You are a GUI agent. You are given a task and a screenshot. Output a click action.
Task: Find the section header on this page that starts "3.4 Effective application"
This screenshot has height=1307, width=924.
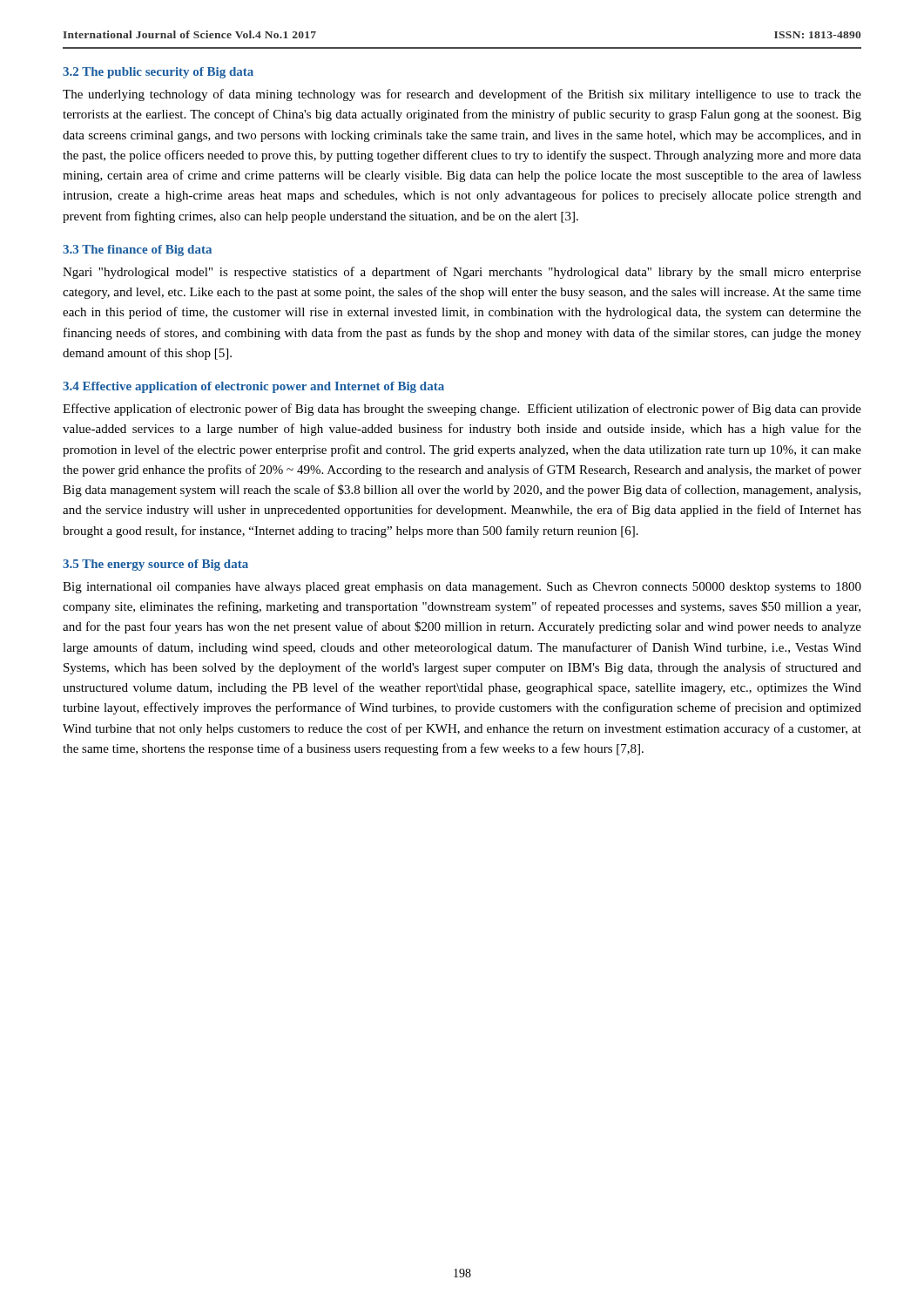tap(253, 386)
